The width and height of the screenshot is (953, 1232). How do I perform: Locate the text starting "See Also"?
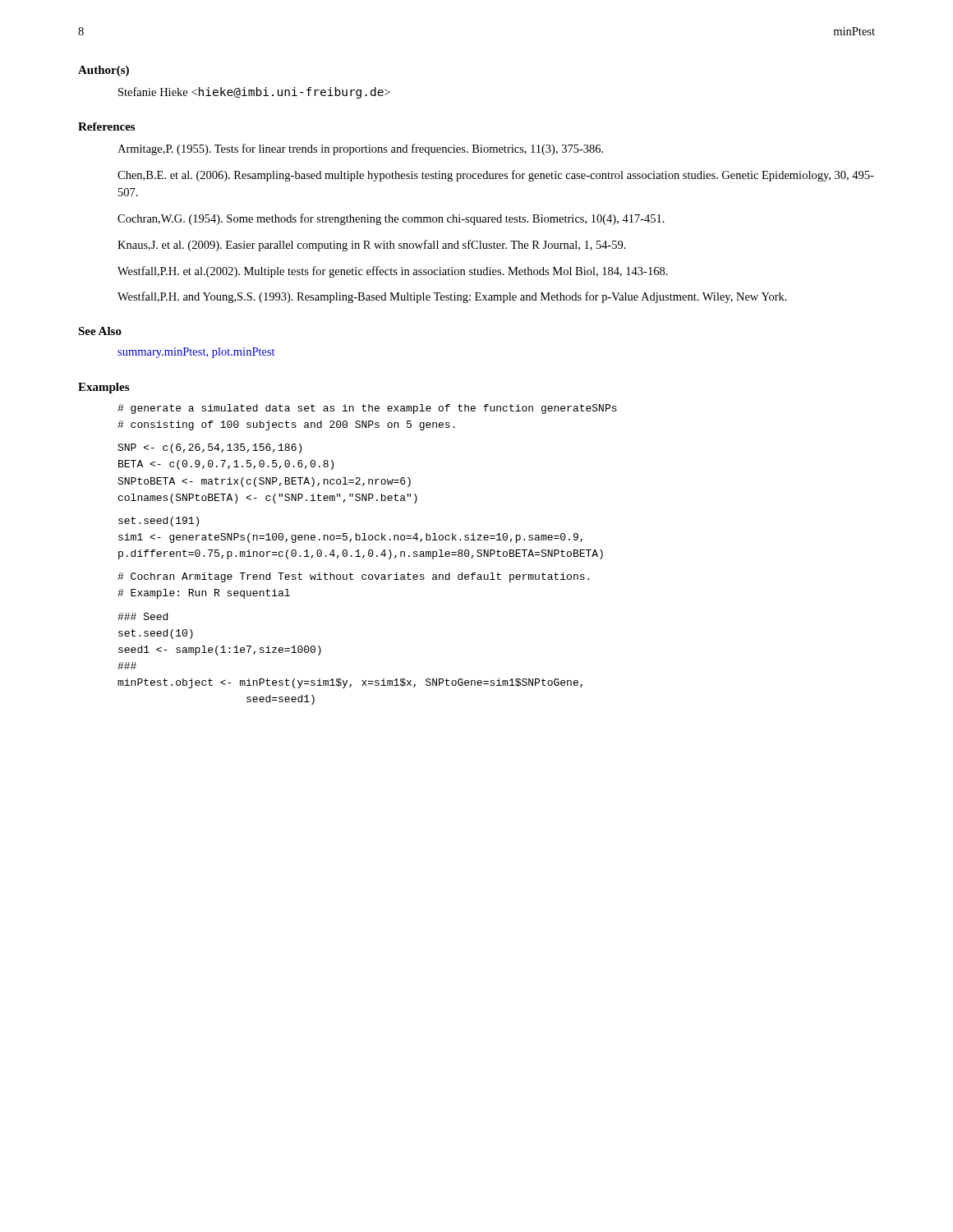[100, 331]
